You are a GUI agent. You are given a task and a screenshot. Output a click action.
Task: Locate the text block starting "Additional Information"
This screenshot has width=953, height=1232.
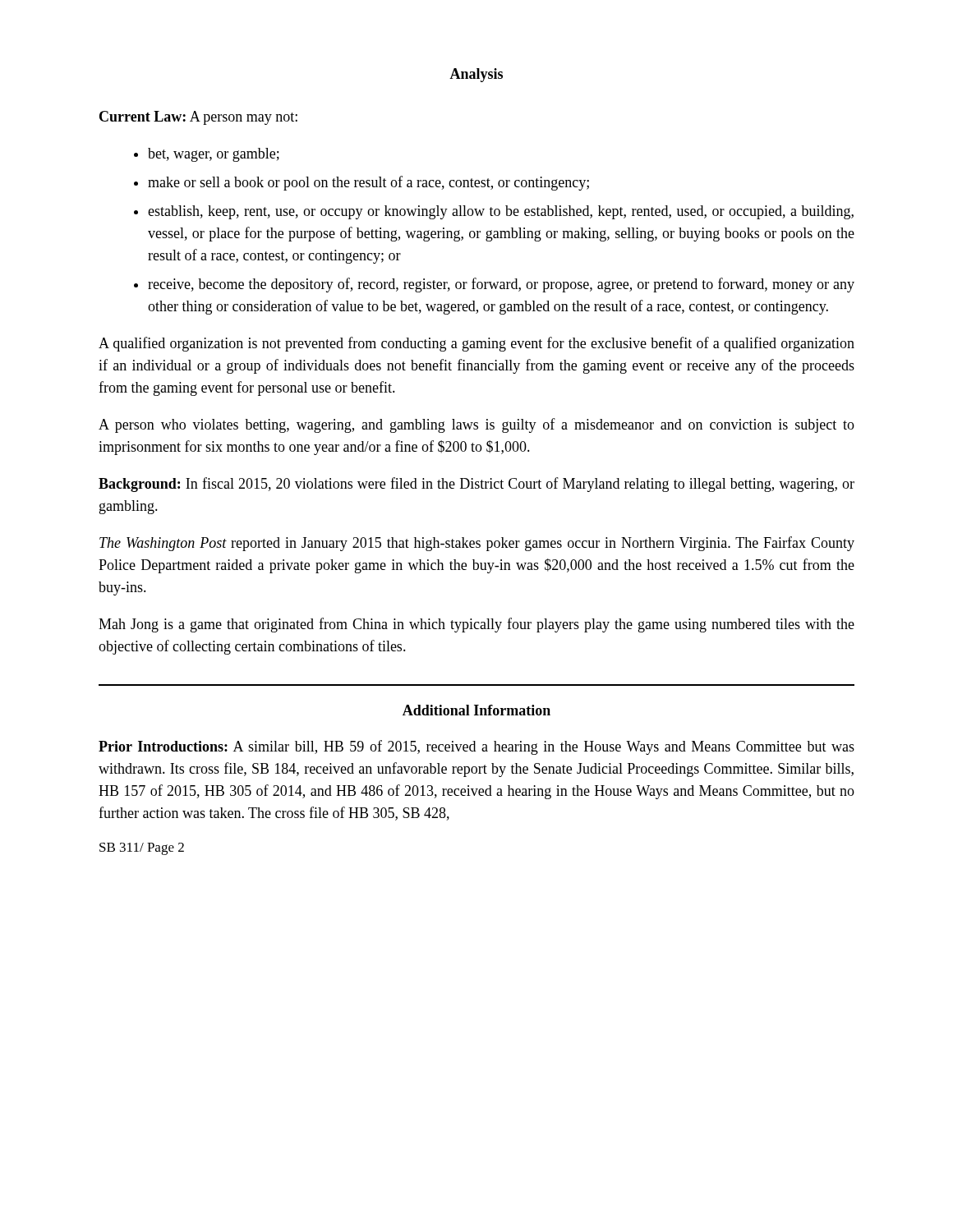[x=476, y=710]
